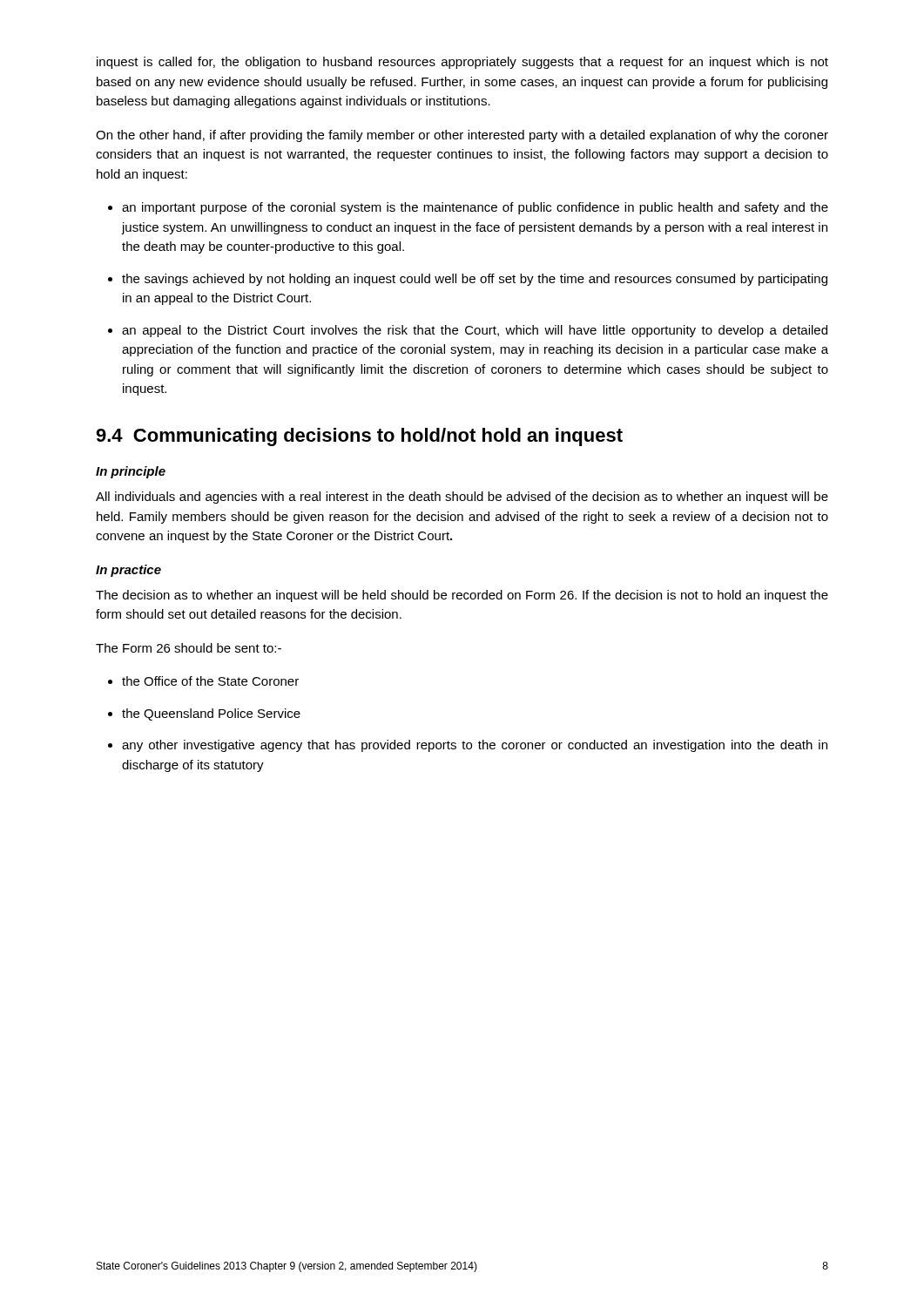Screen dimensions: 1307x924
Task: Find the text block containing "All individuals and agencies with a real"
Action: point(462,517)
